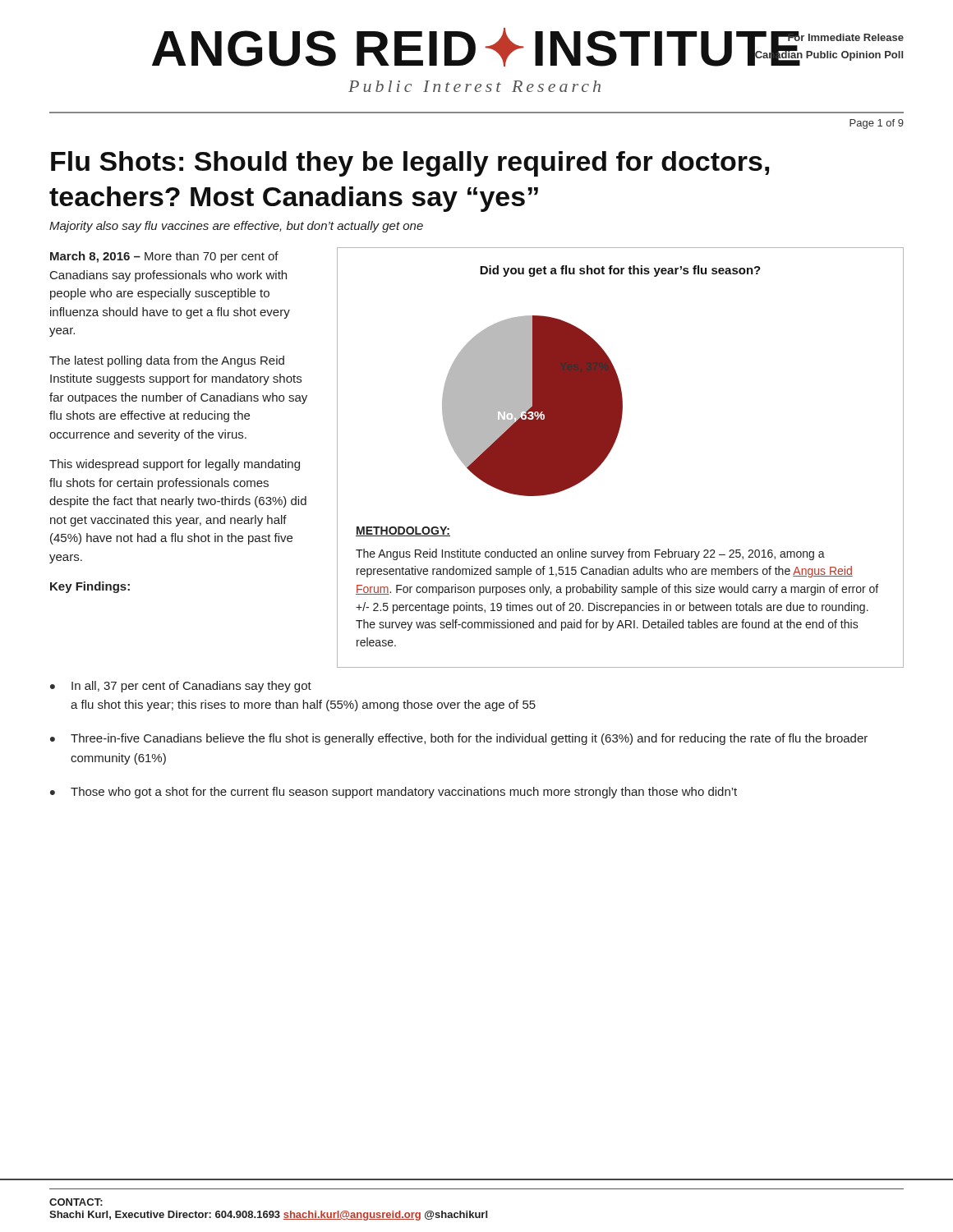Click on the pie chart
This screenshot has width=953, height=1232.
click(620, 387)
